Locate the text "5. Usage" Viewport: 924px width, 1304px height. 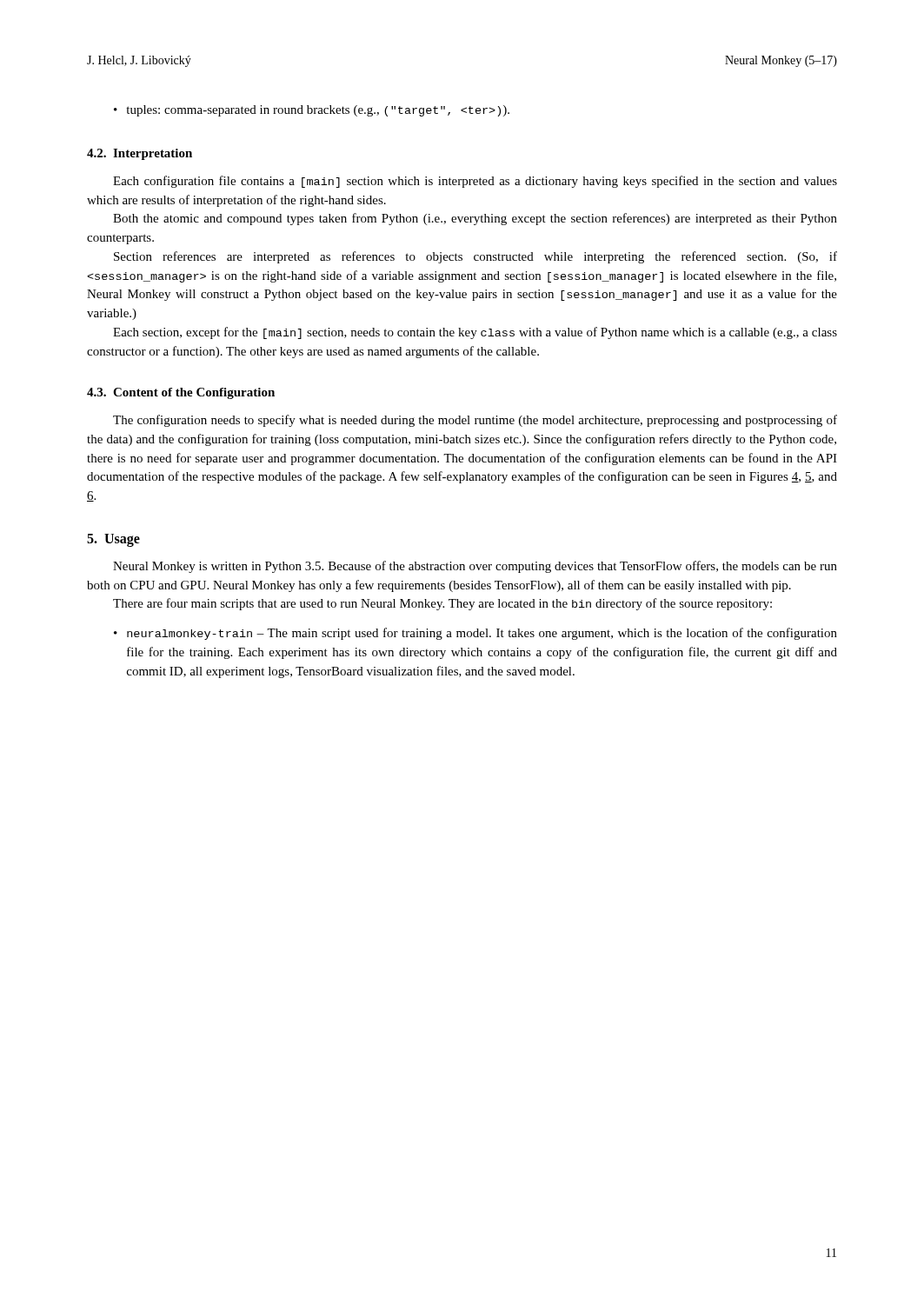click(113, 538)
